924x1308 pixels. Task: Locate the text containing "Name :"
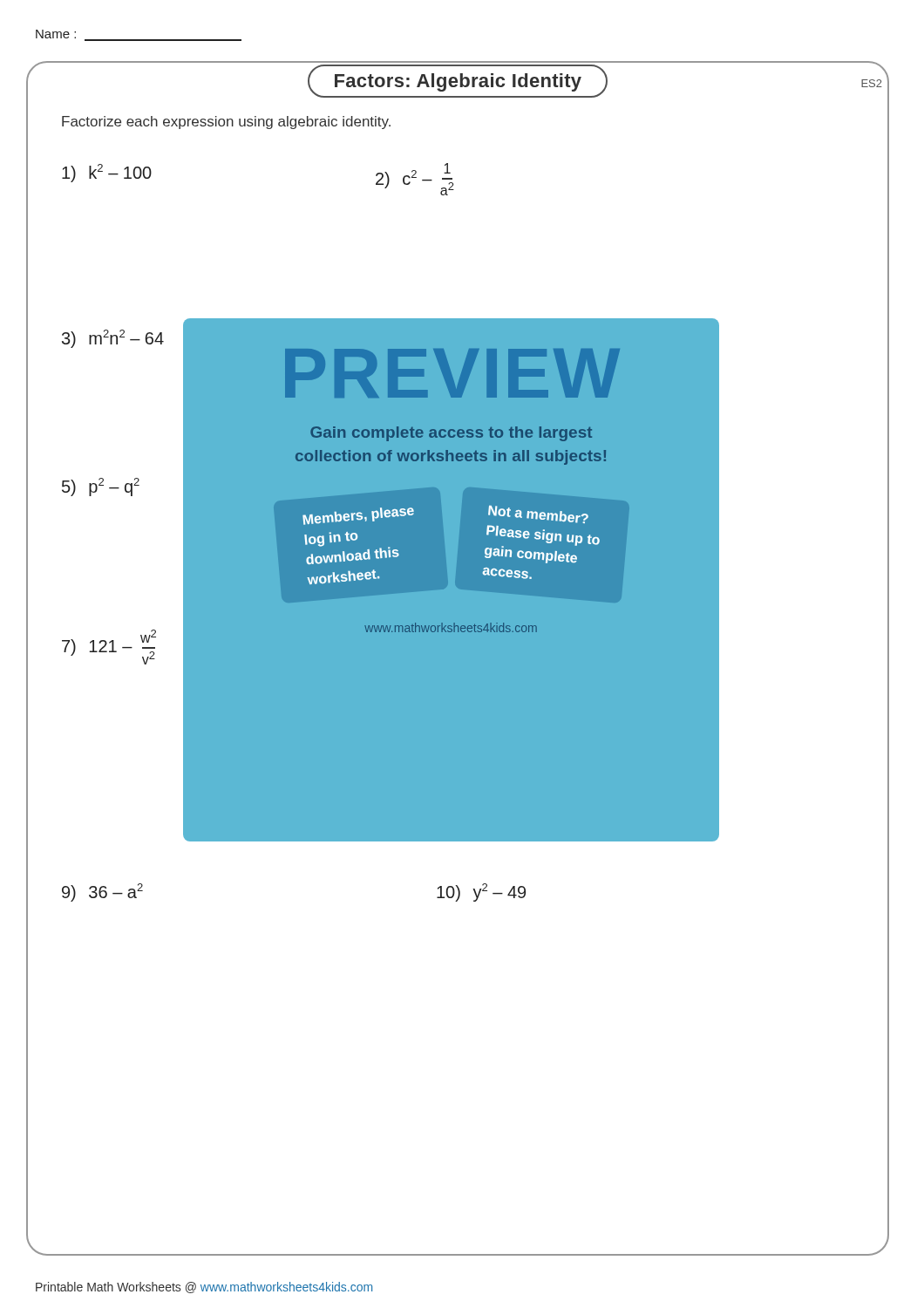pos(138,33)
